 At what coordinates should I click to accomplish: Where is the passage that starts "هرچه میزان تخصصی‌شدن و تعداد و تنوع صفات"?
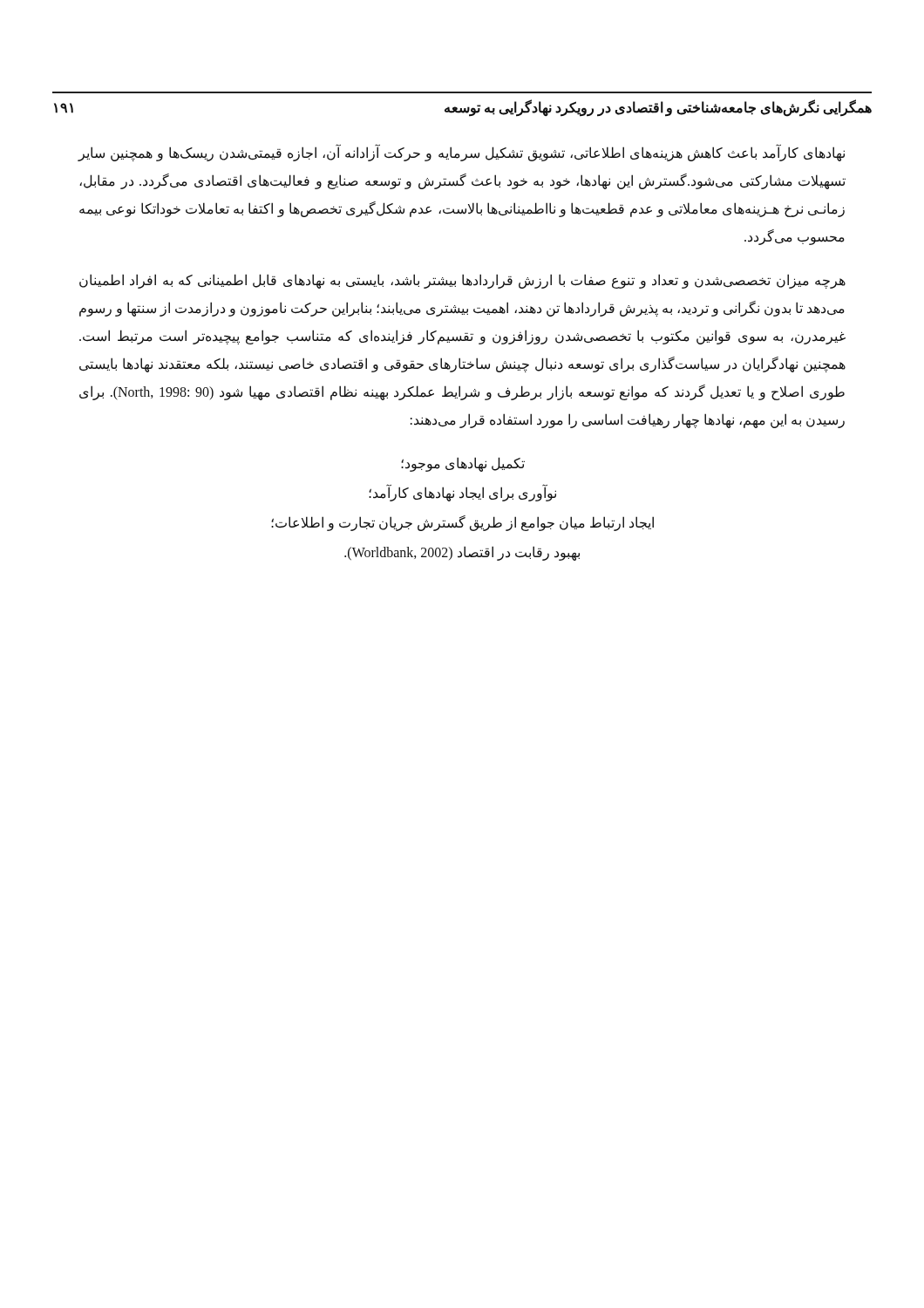coord(462,350)
